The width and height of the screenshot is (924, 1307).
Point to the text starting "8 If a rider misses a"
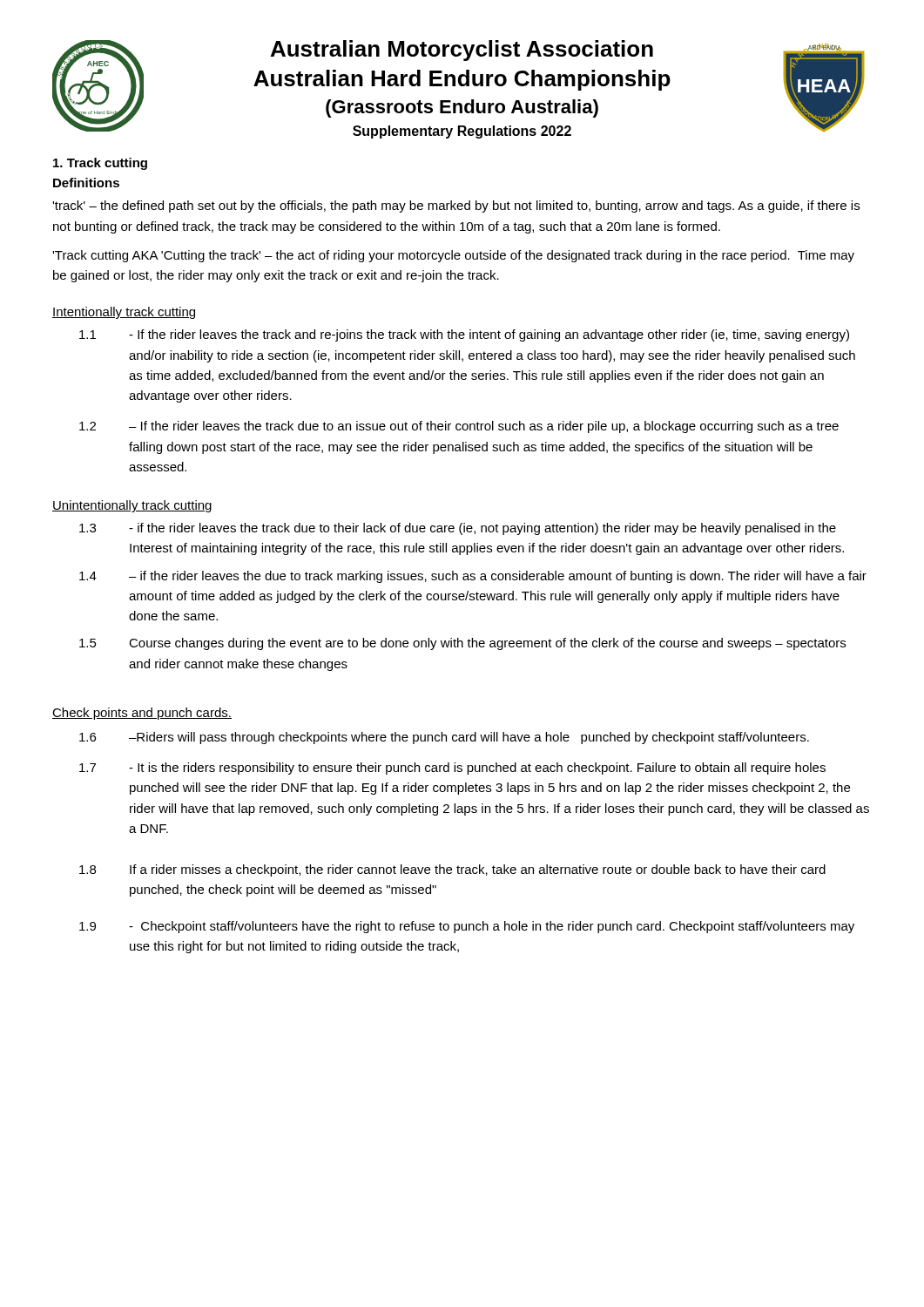(475, 879)
